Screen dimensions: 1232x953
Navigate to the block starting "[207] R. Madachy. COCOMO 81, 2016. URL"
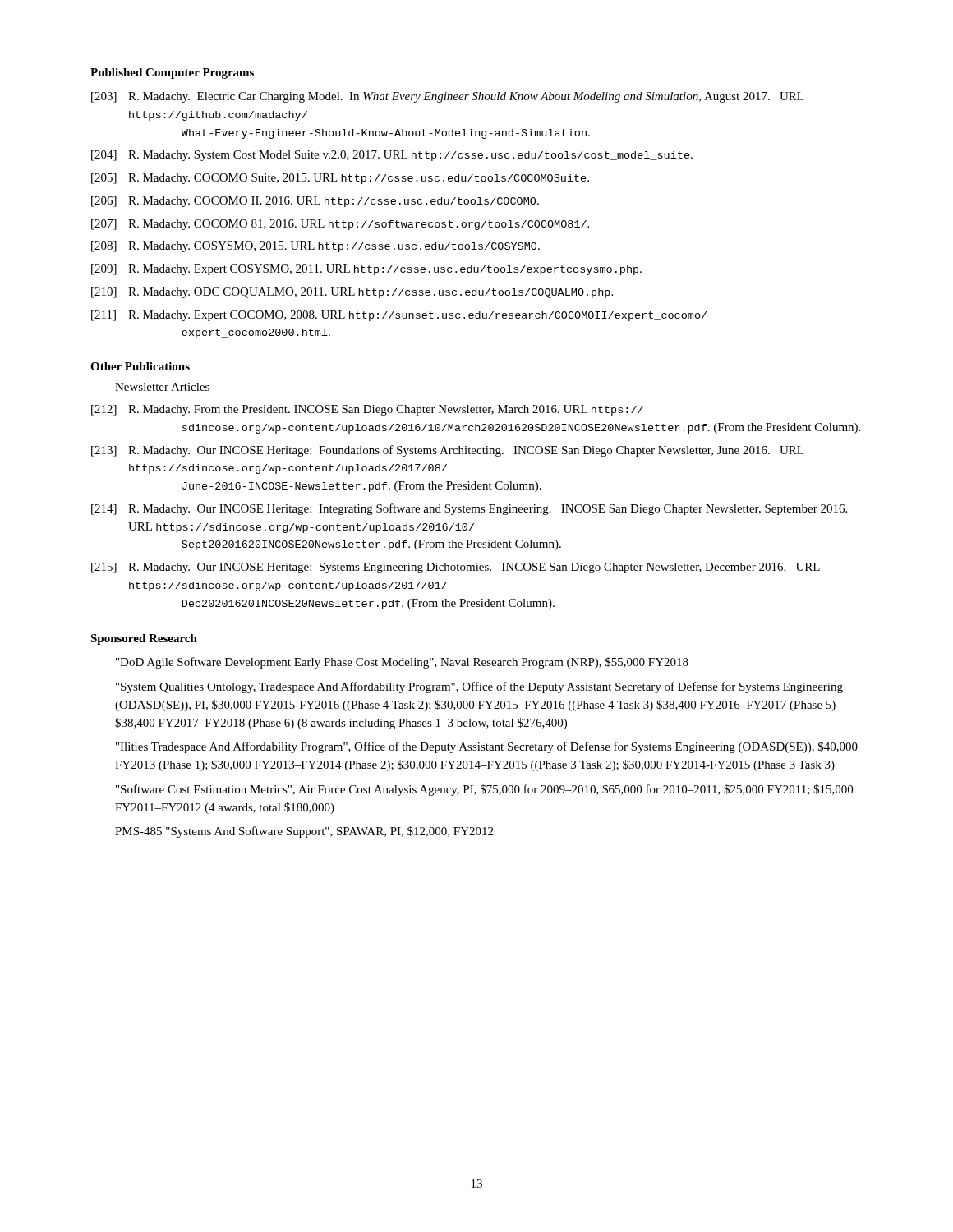coord(476,224)
